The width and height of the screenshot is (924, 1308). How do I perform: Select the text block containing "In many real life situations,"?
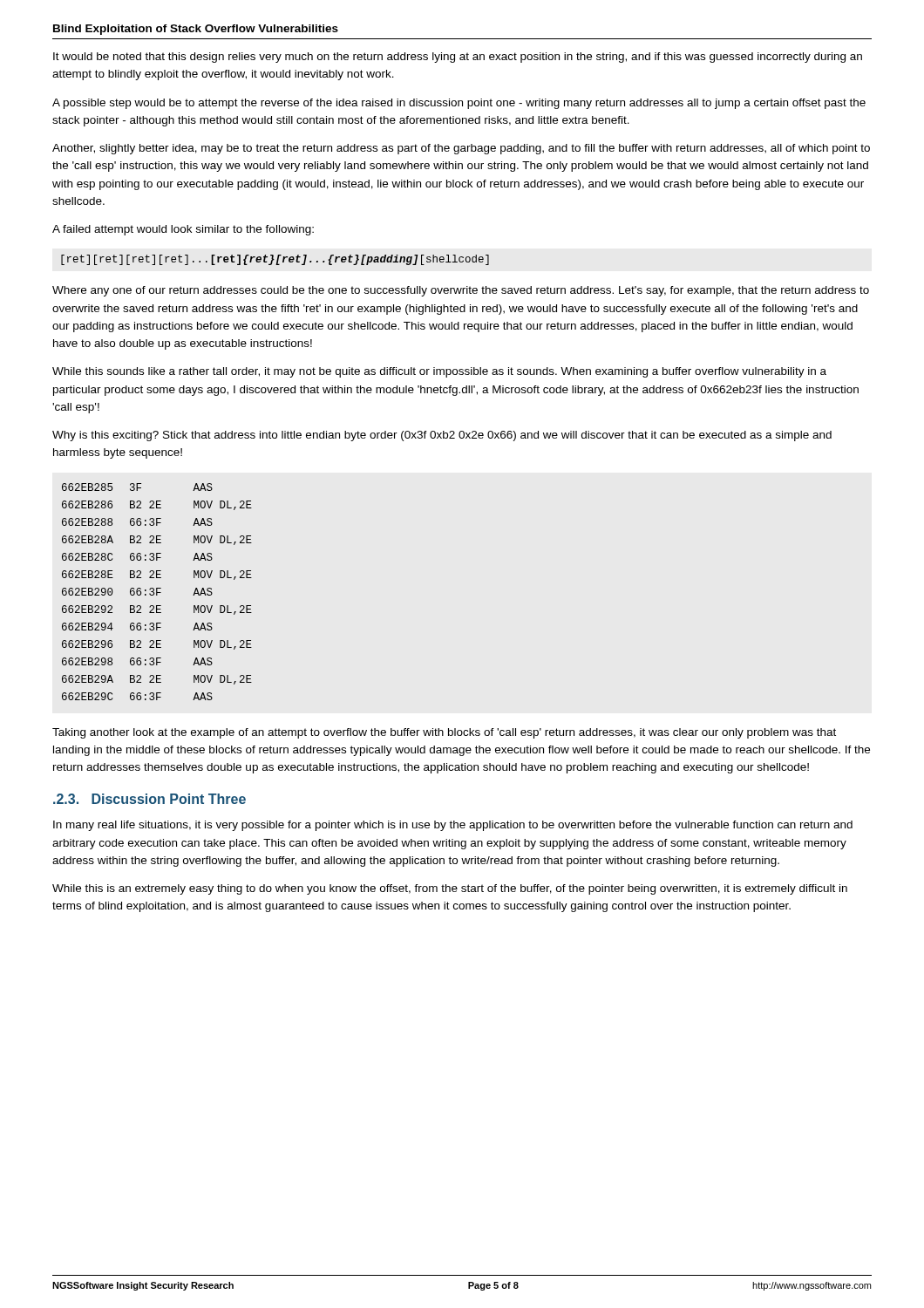pyautogui.click(x=462, y=843)
